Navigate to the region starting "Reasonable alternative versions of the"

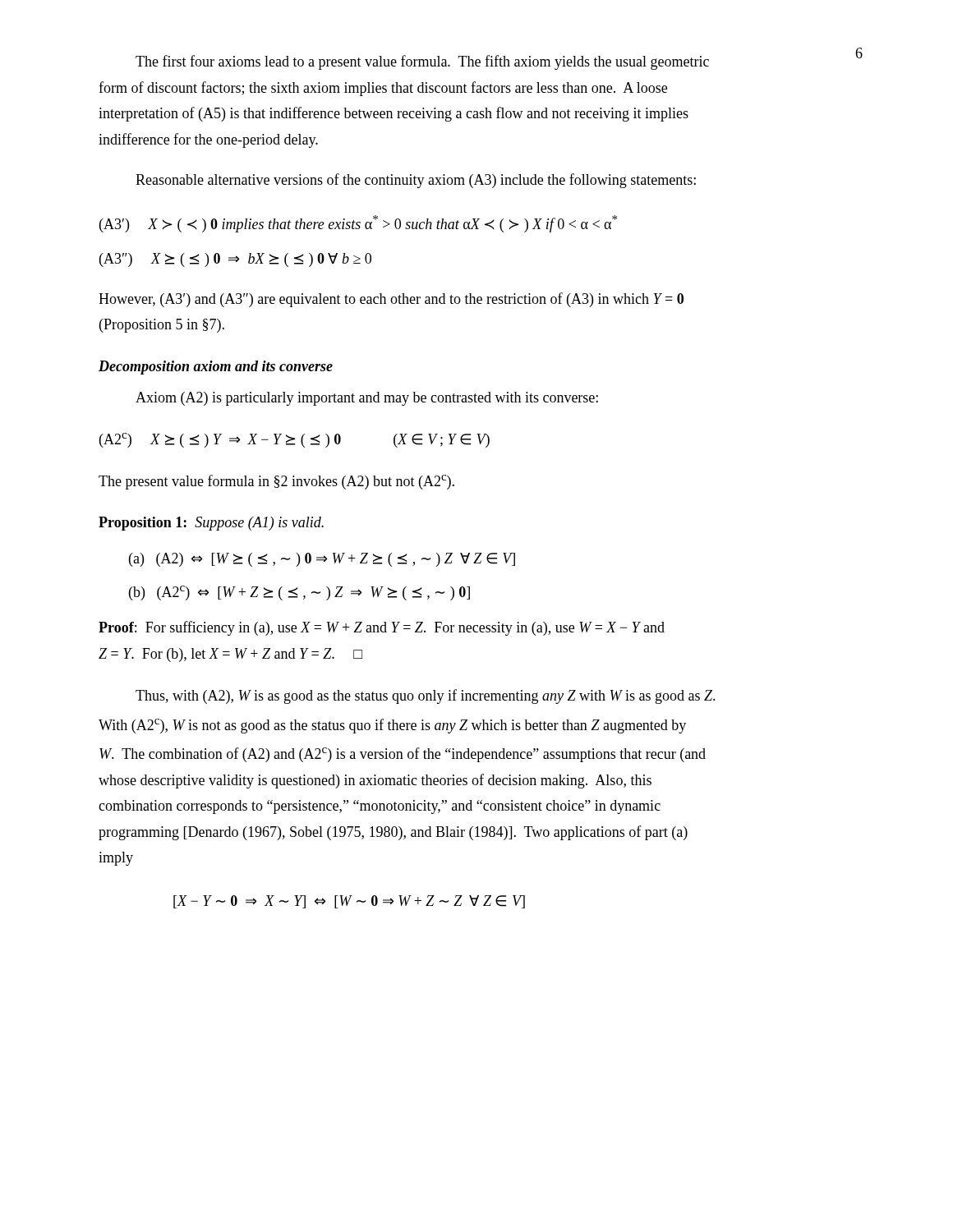coord(481,180)
